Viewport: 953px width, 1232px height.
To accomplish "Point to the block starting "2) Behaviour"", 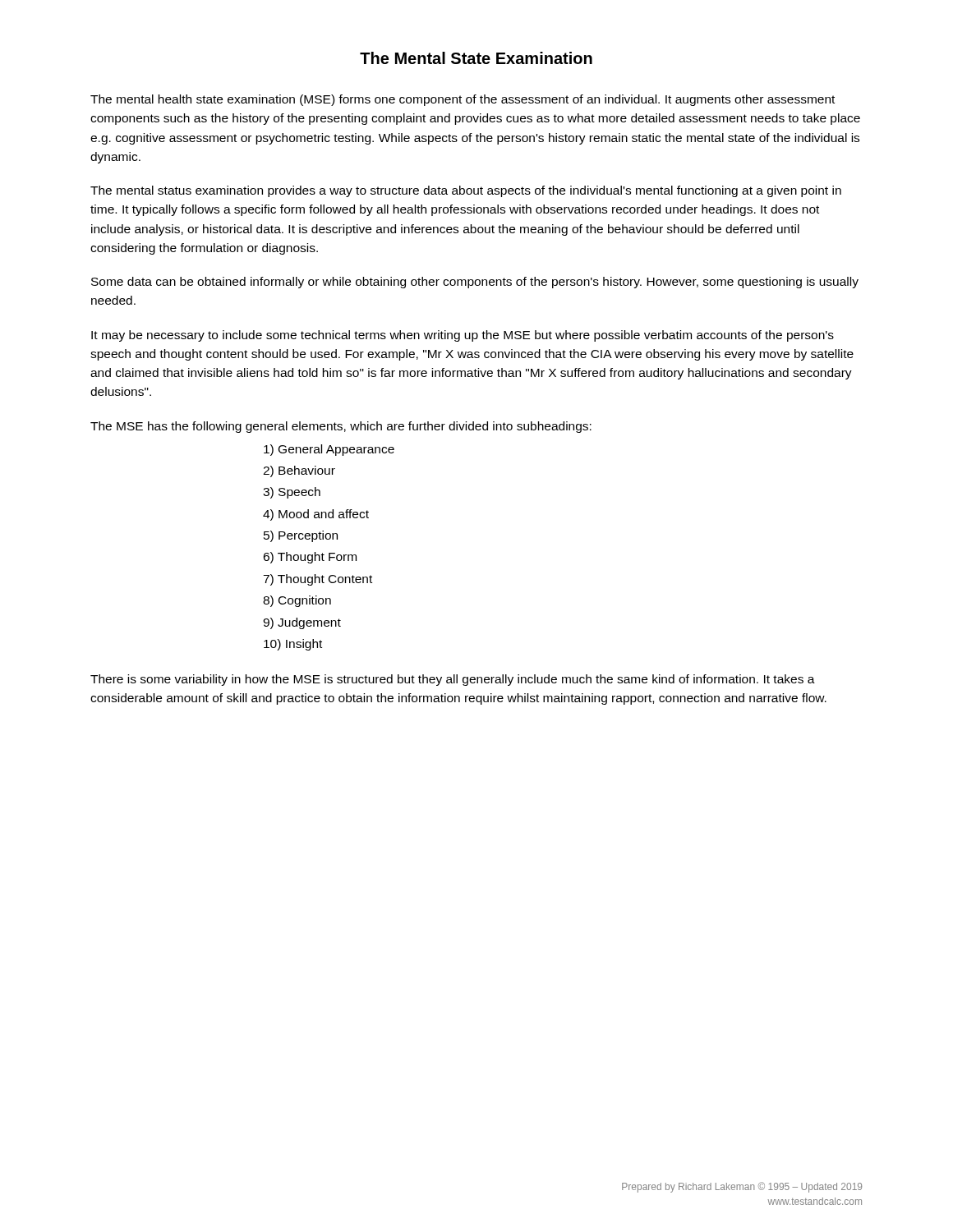I will click(x=299, y=470).
